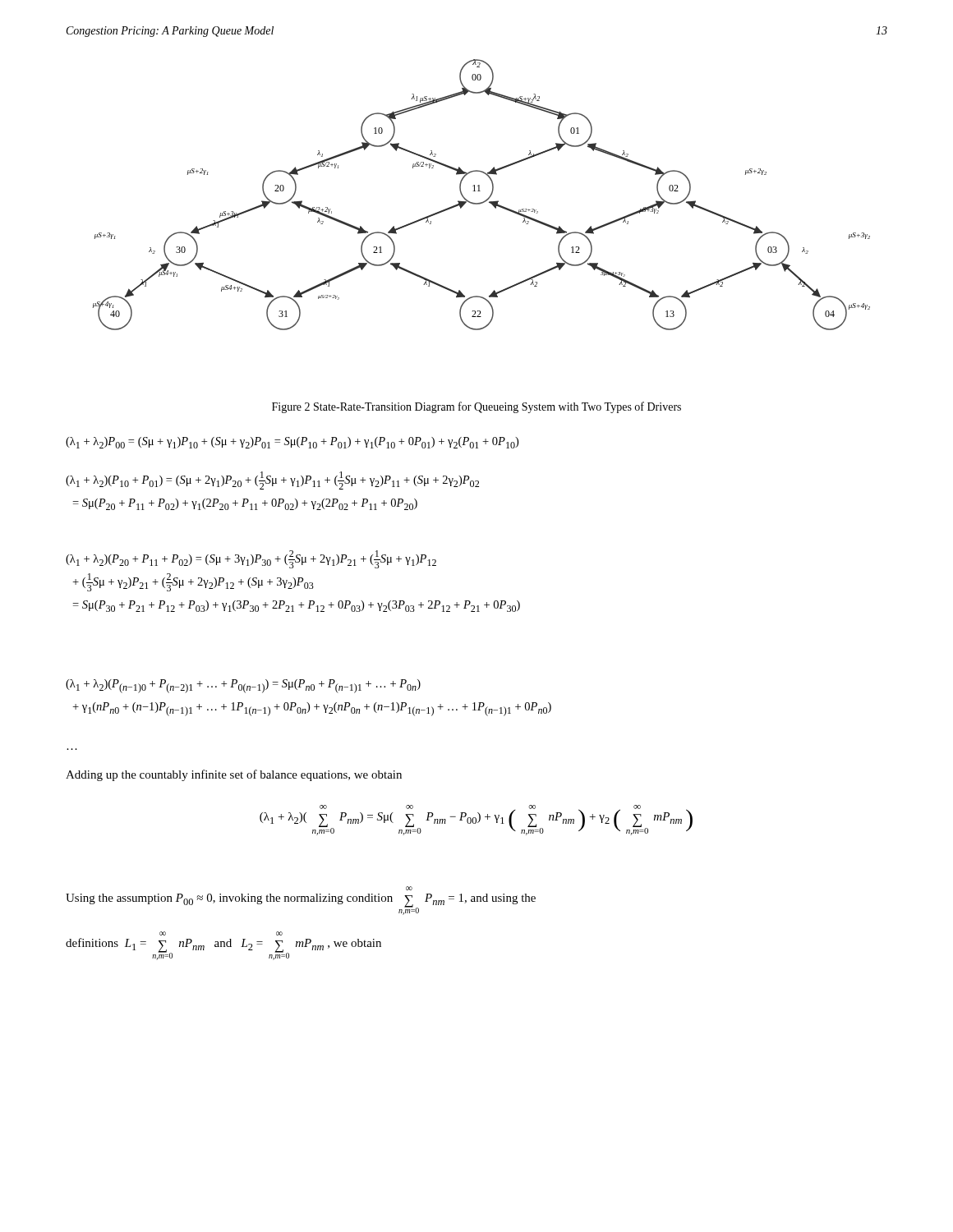Select the region starting "(λ1 + λ2)P00 = (Sμ + γ1)P10 +"
Image resolution: width=953 pixels, height=1232 pixels.
(292, 443)
